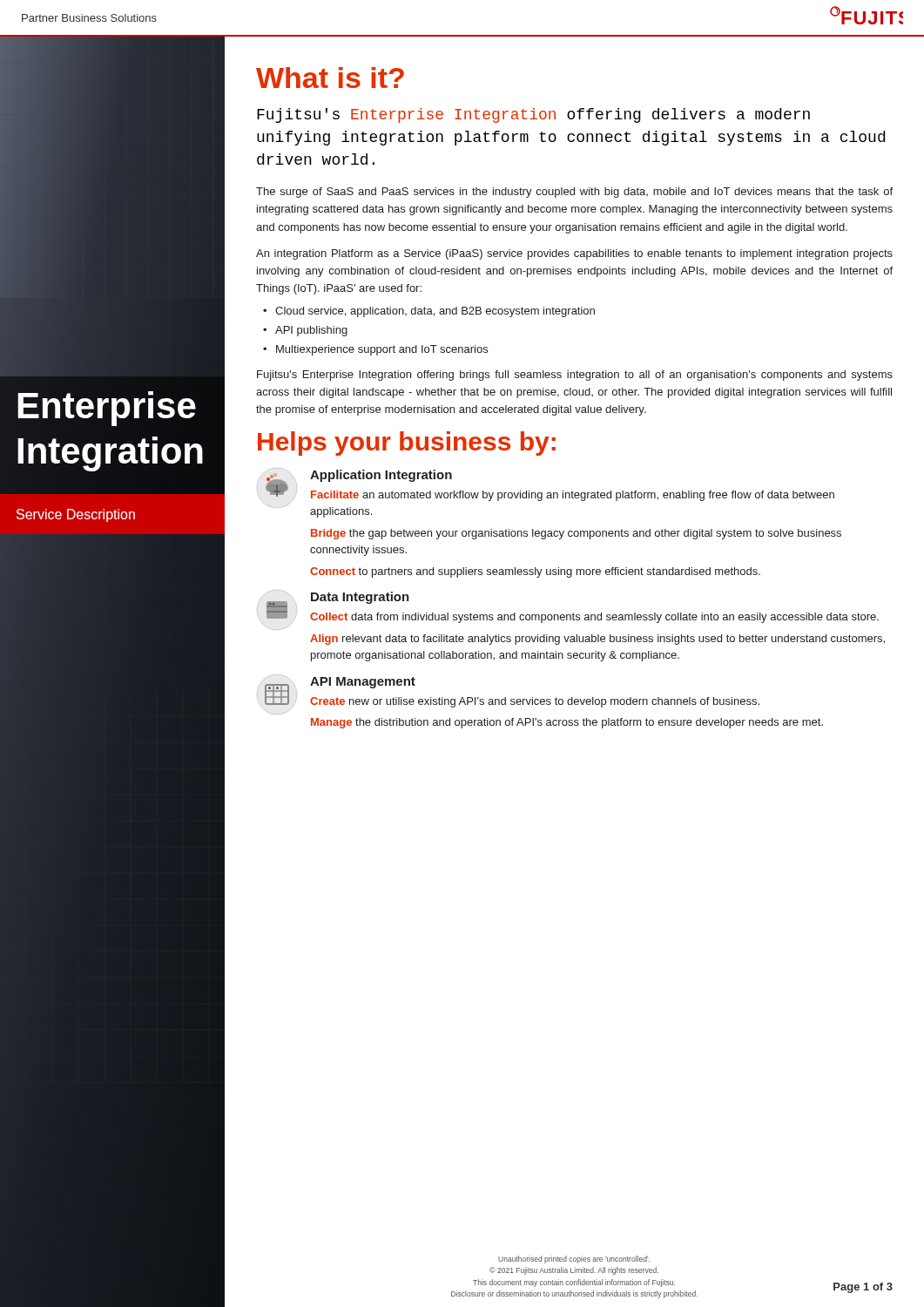The height and width of the screenshot is (1307, 924).
Task: Select the section header containing "Application Integration"
Action: coord(381,474)
